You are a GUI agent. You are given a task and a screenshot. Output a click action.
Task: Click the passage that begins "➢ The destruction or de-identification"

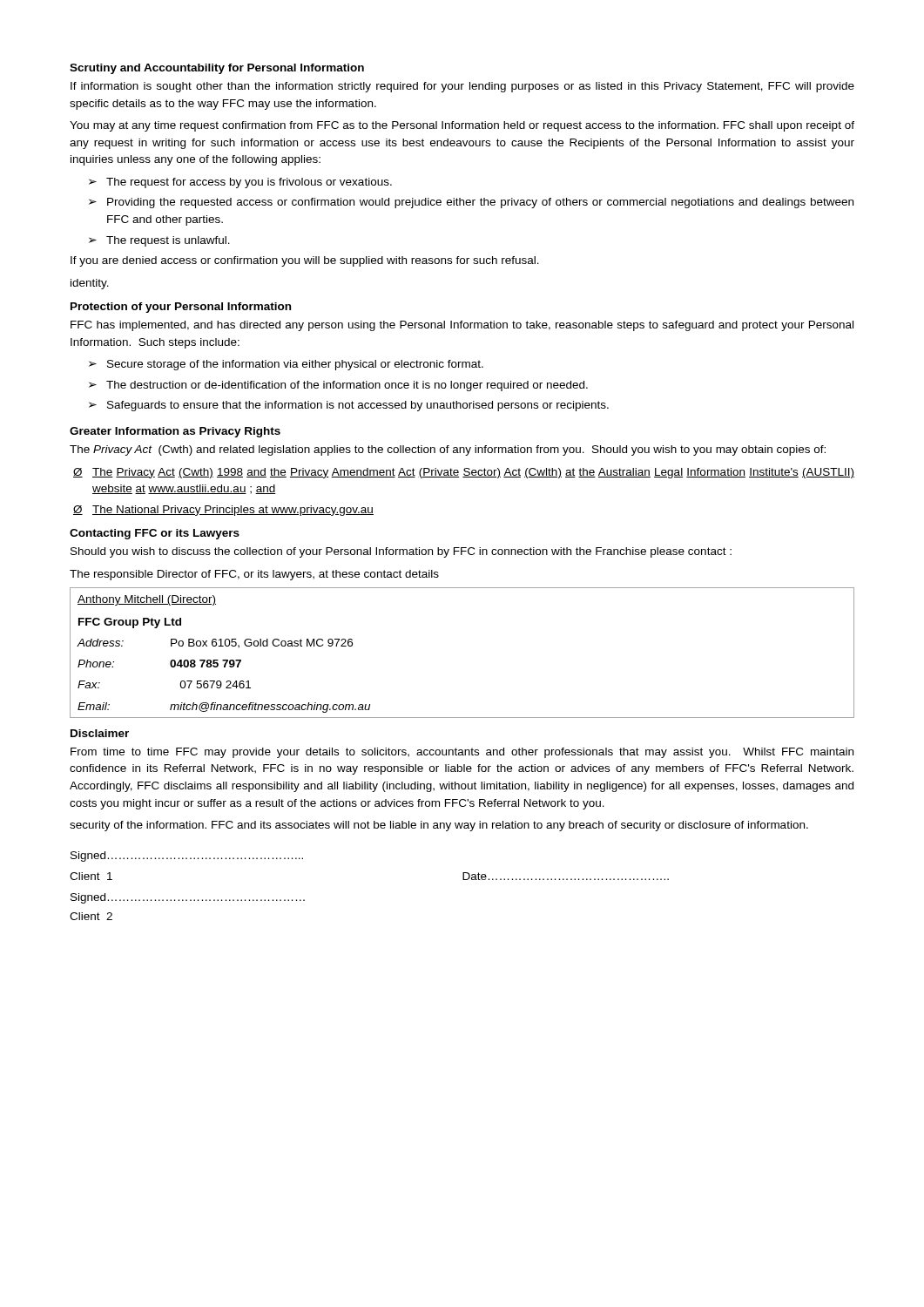click(471, 385)
